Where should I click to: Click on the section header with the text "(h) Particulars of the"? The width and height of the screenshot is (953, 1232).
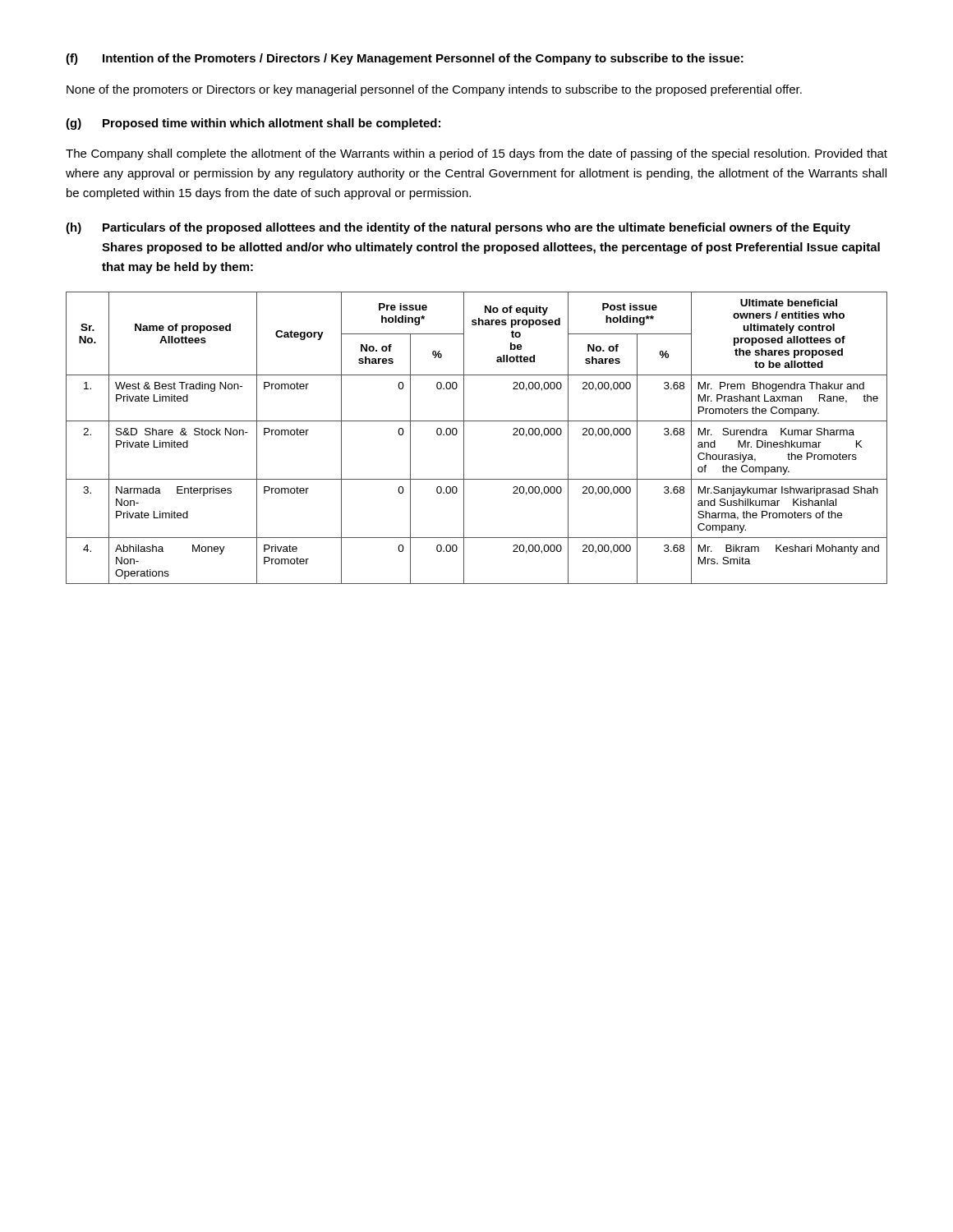pos(476,247)
